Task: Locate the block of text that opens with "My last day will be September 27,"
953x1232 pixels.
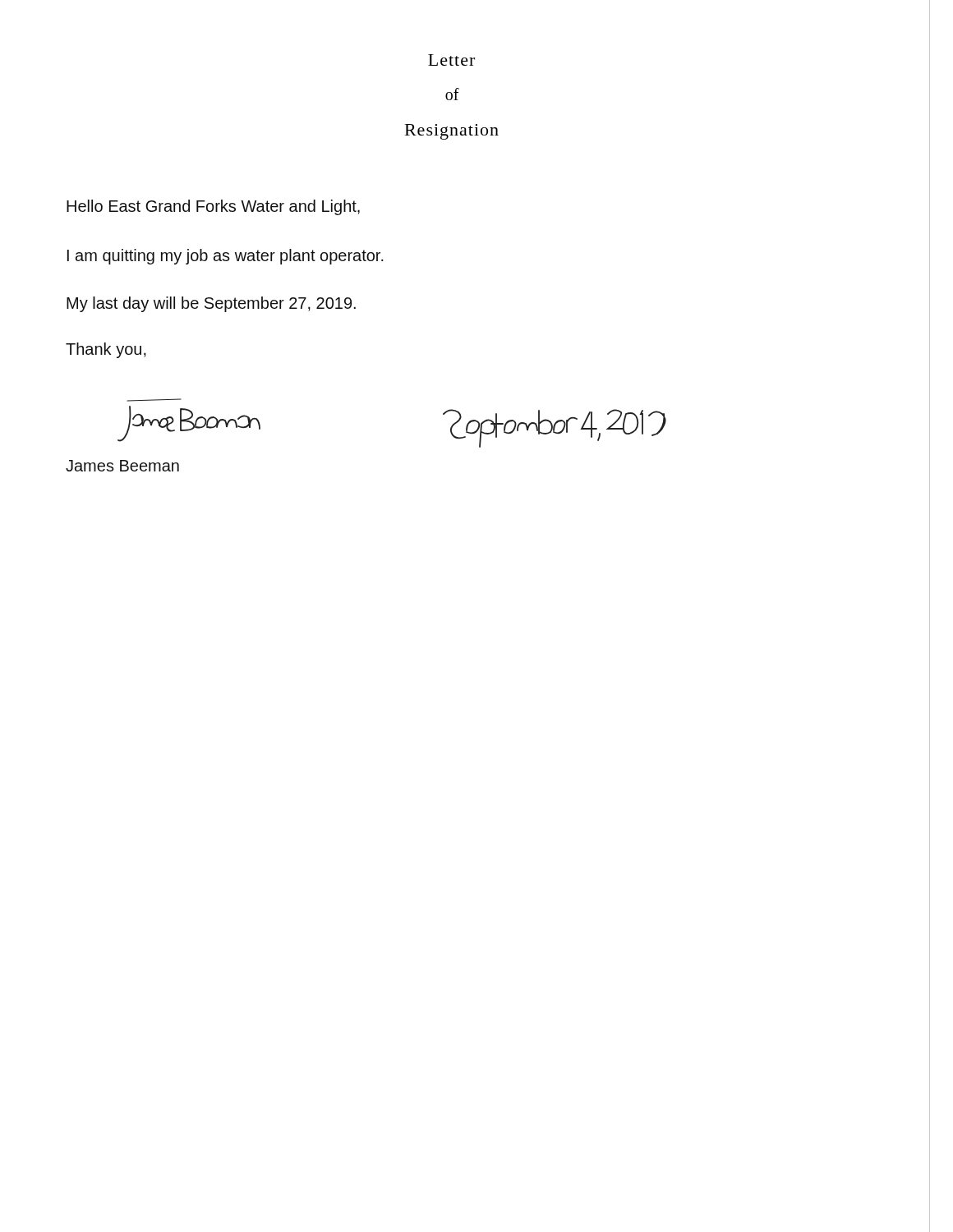Action: 211,303
